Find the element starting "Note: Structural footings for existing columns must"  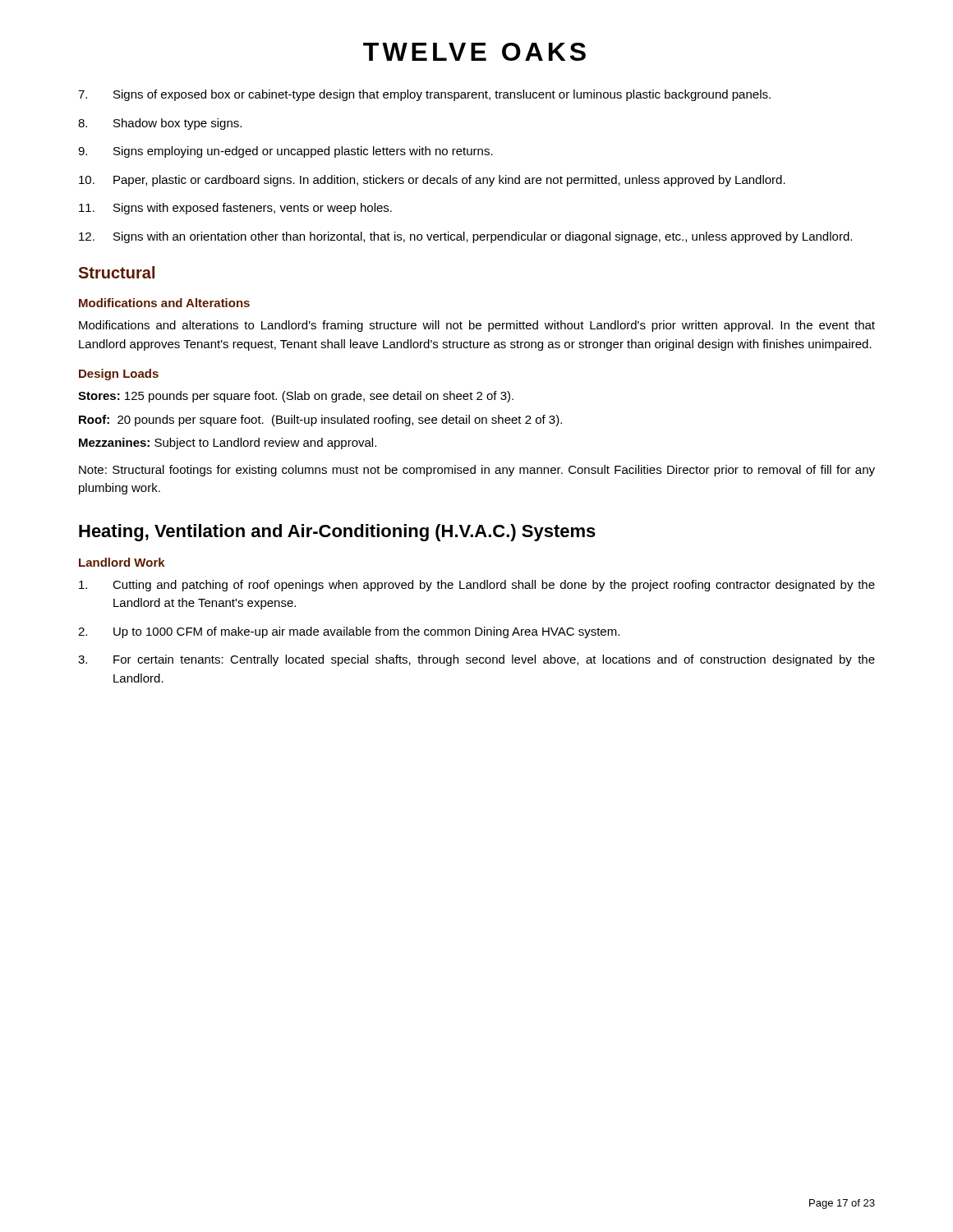[x=476, y=478]
